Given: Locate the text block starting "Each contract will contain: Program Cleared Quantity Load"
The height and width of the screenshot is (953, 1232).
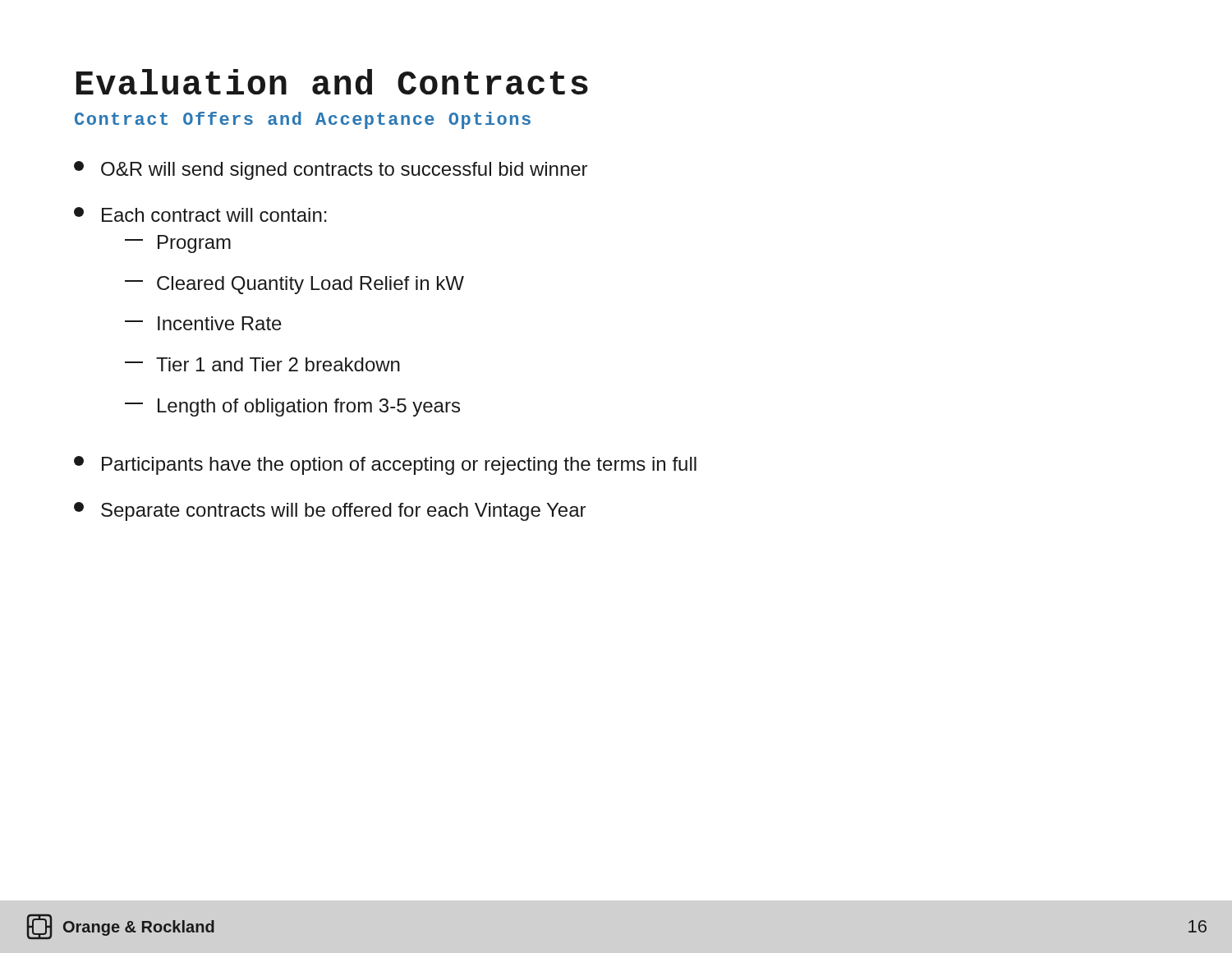Looking at the screenshot, I should tap(200, 214).
